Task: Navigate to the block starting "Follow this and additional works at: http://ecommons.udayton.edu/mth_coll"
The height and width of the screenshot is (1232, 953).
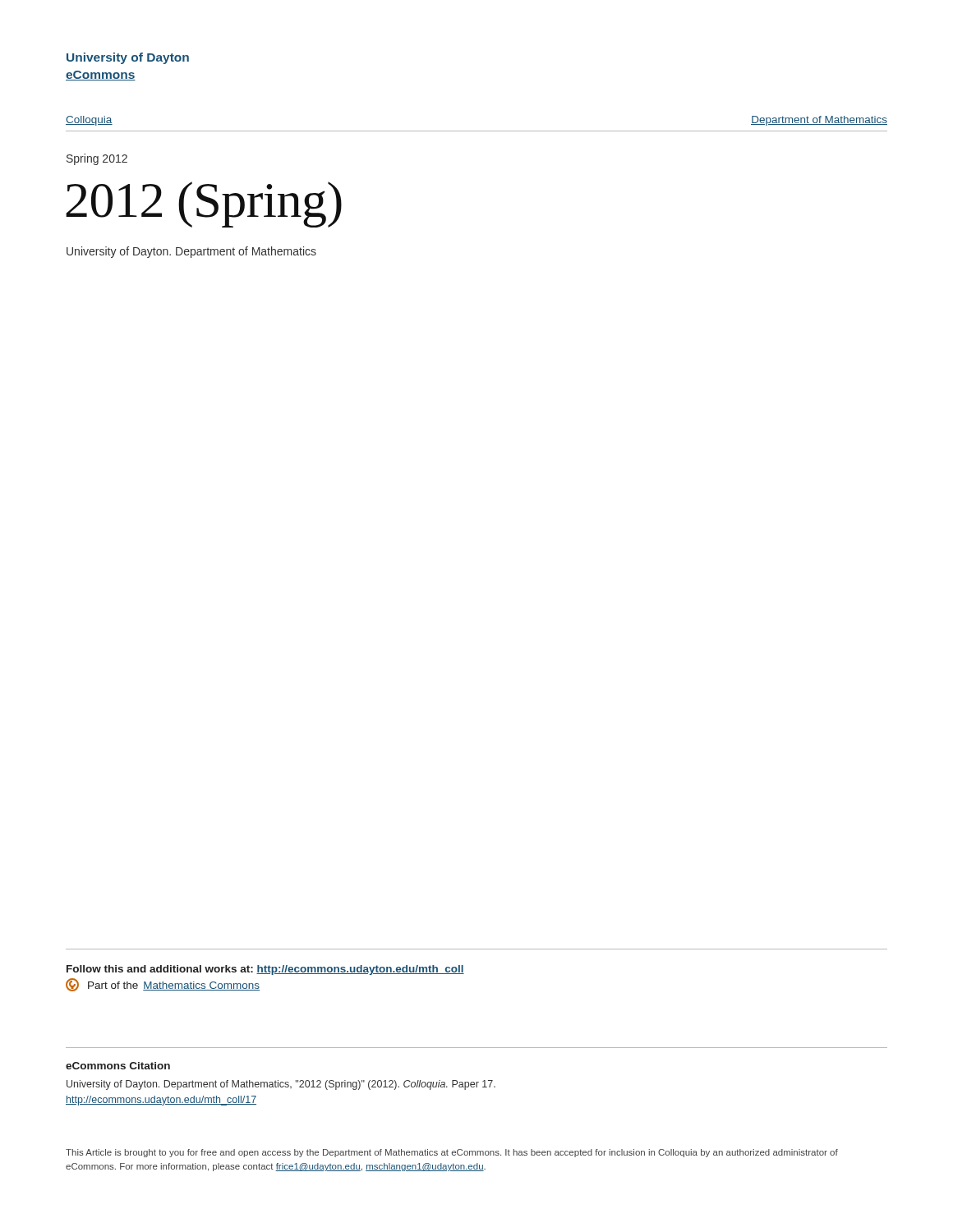Action: [265, 970]
